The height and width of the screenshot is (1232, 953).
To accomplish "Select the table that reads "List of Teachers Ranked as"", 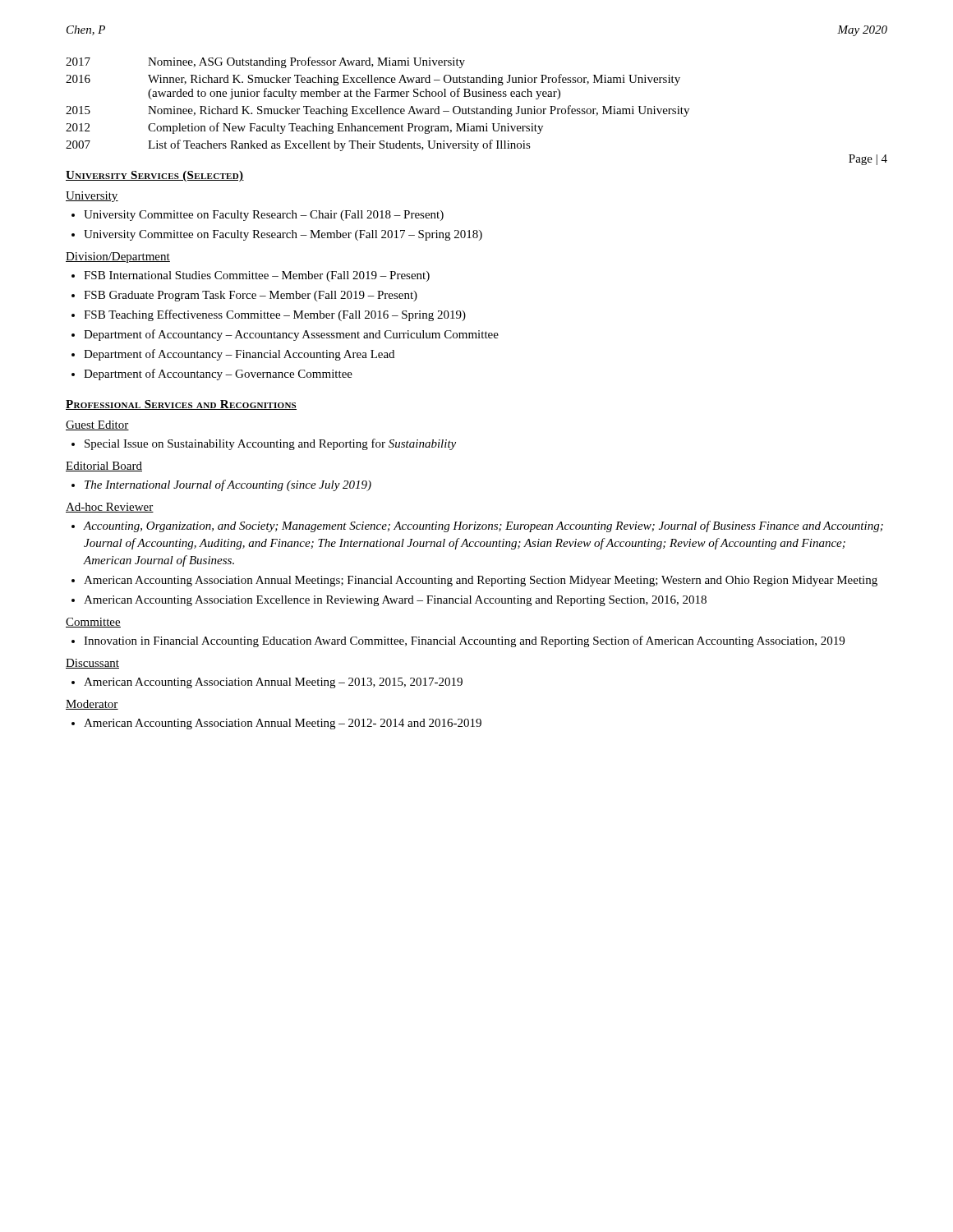I will point(476,103).
